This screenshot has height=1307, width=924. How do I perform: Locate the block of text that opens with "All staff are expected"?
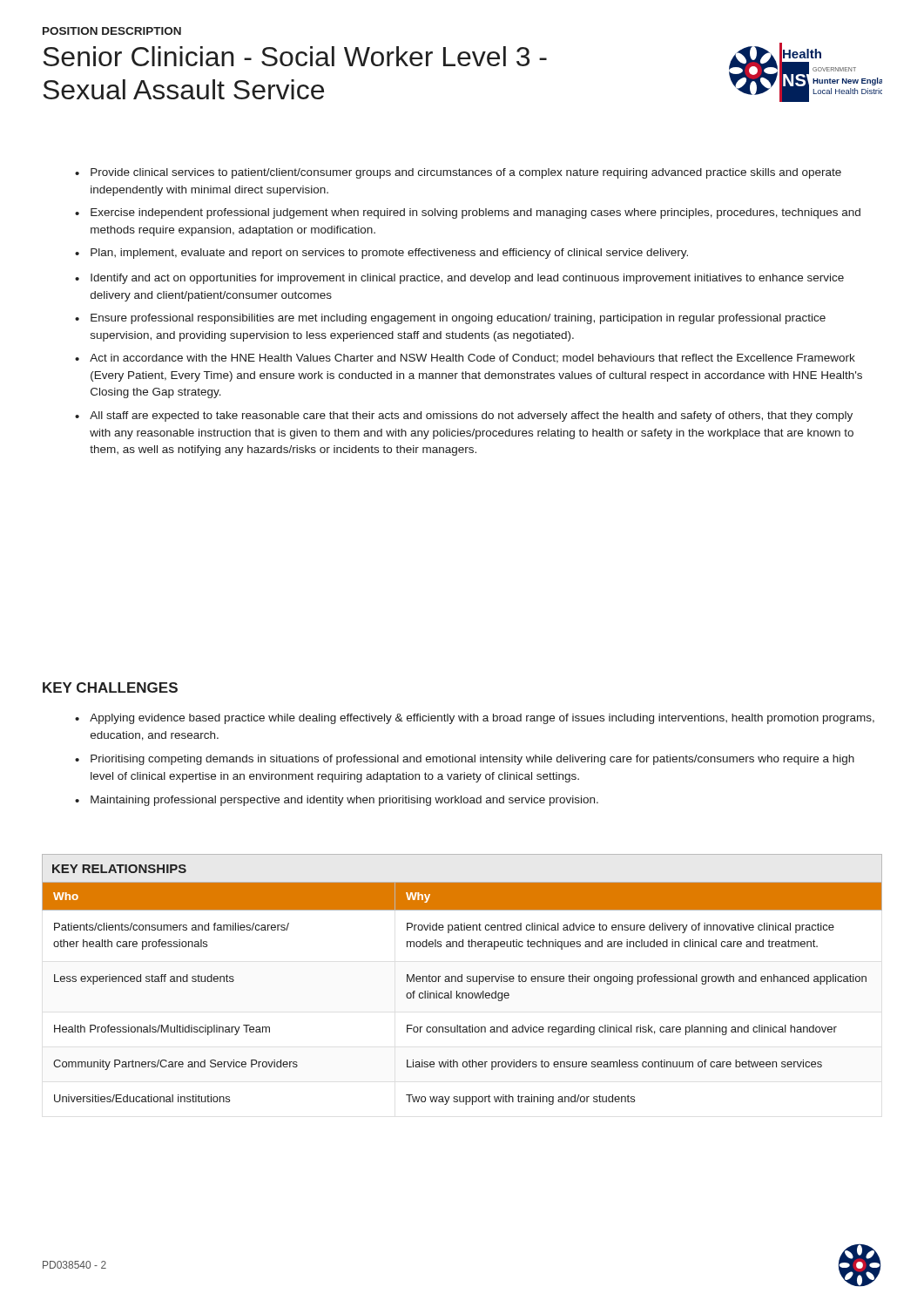472,432
